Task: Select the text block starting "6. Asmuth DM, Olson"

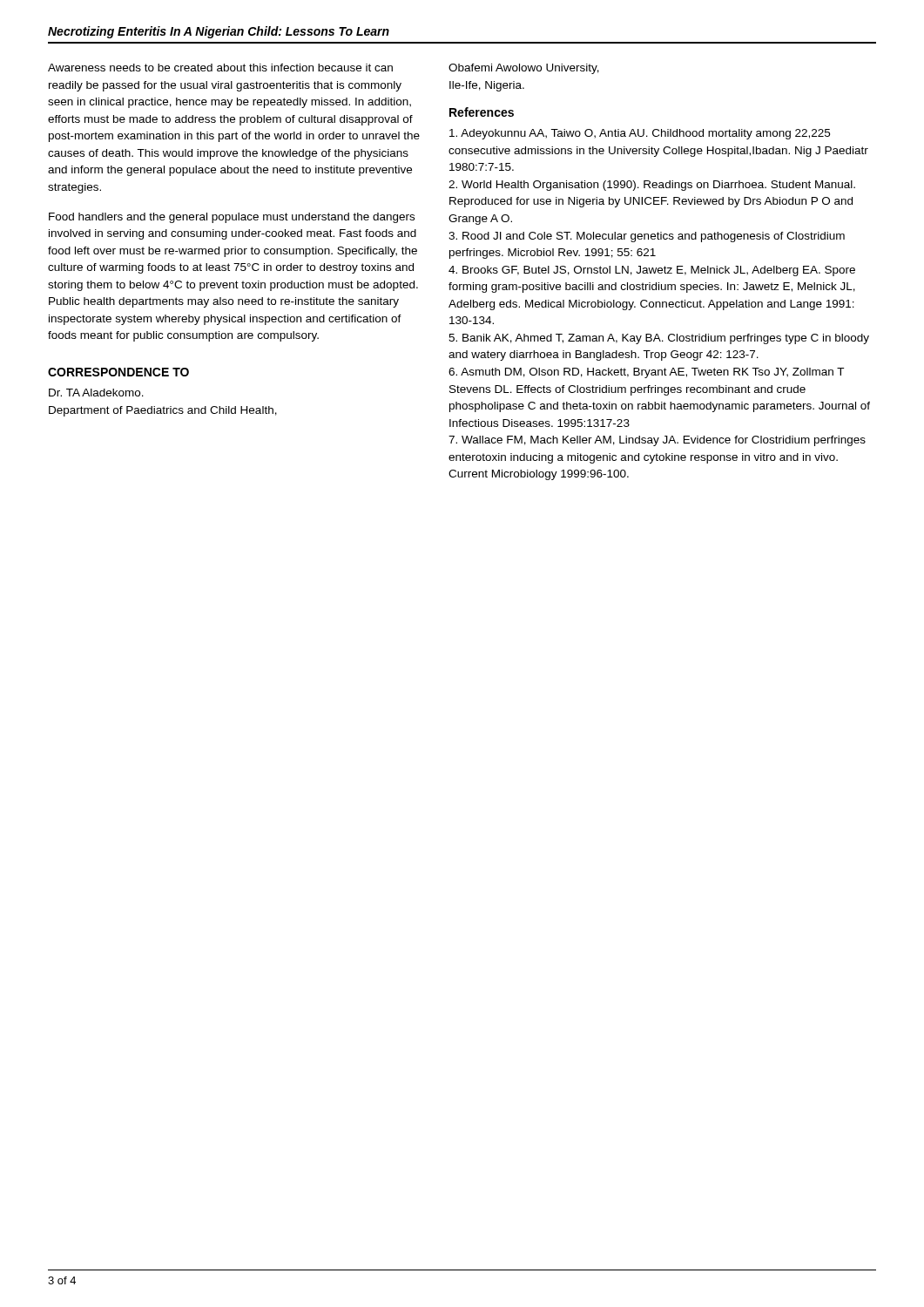Action: tap(659, 397)
